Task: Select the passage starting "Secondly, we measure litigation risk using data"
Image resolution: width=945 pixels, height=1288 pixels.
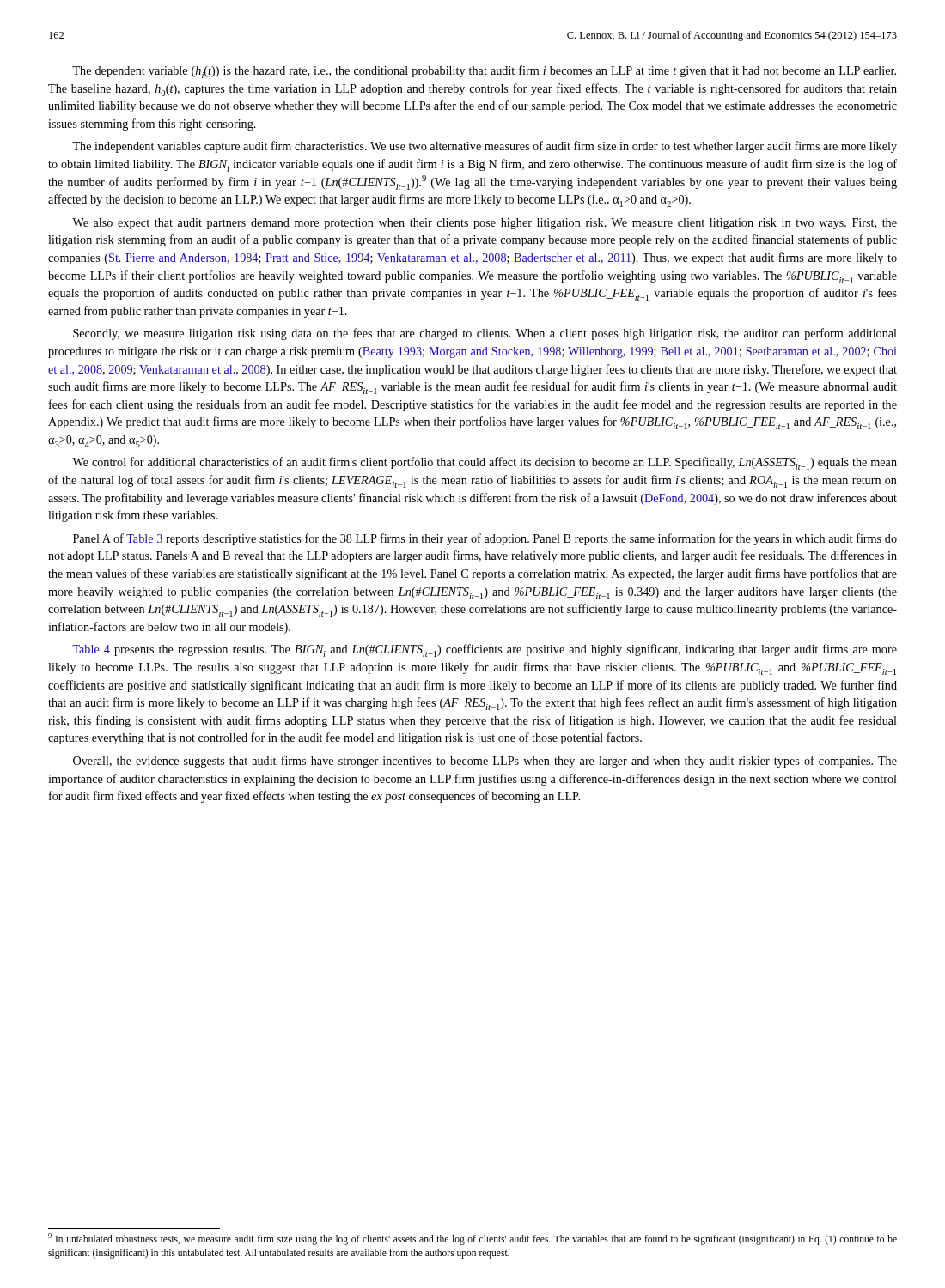Action: [472, 388]
